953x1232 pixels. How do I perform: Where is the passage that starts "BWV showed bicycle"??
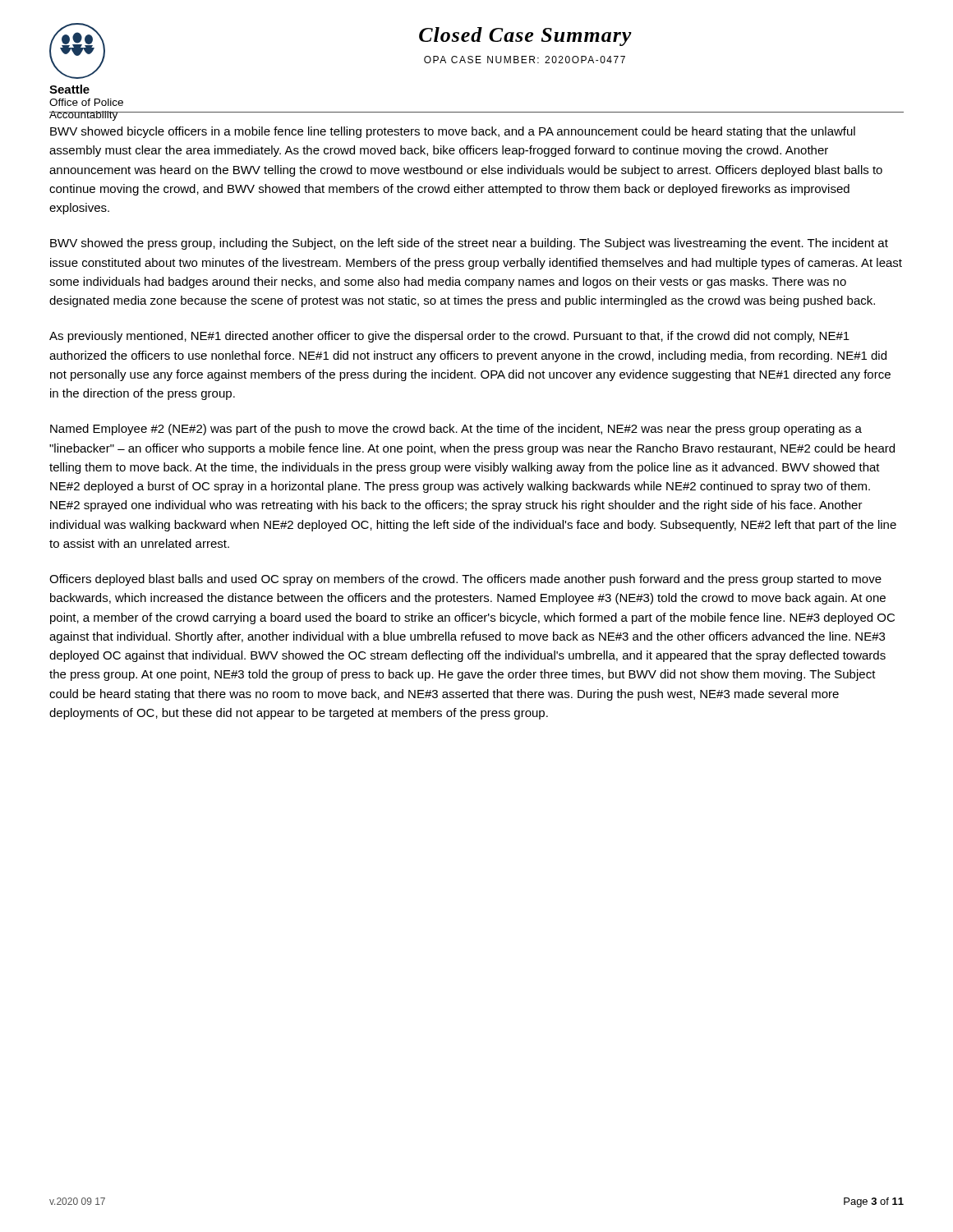click(466, 169)
